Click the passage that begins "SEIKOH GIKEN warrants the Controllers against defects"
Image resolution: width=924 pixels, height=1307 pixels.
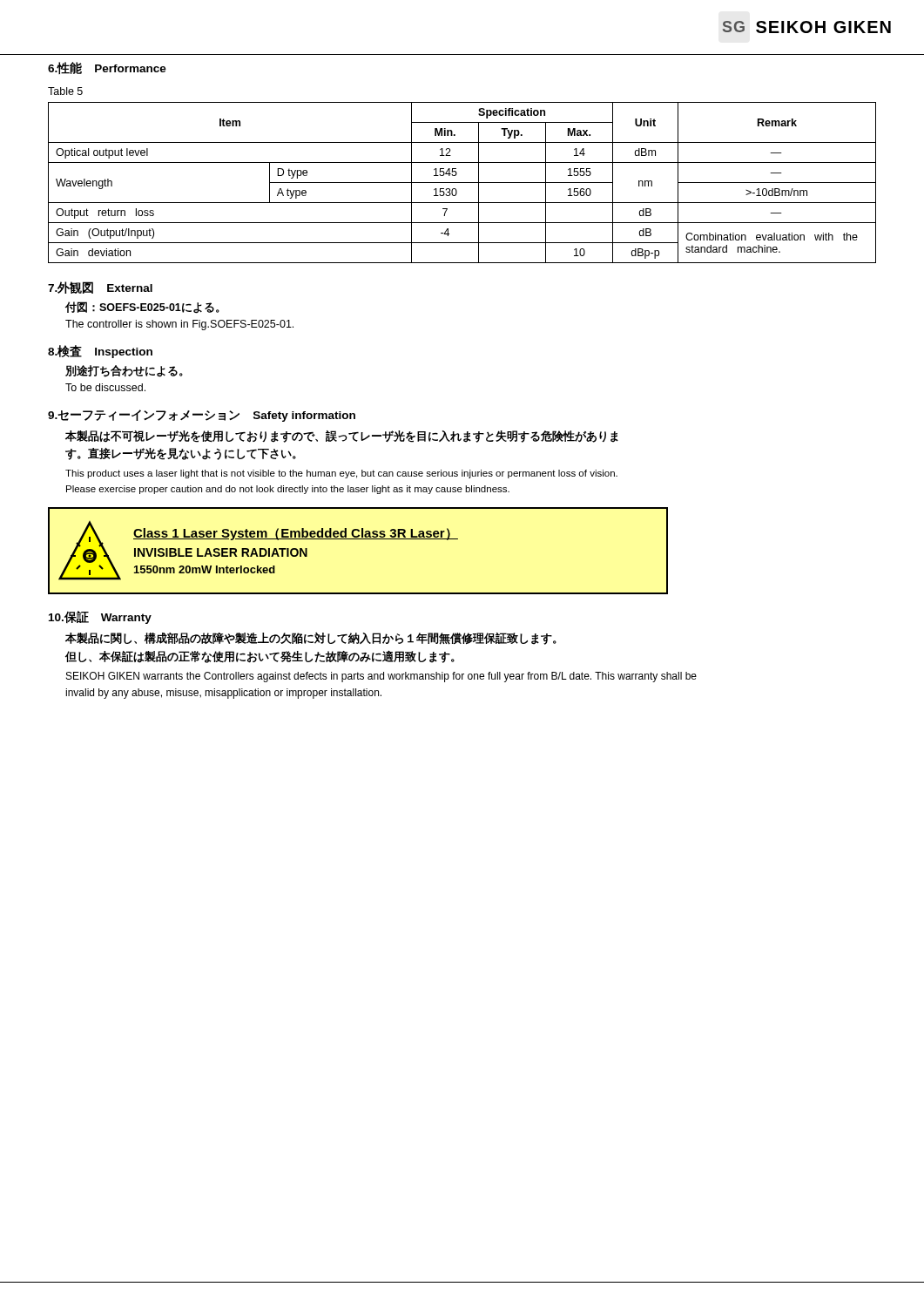(x=381, y=685)
